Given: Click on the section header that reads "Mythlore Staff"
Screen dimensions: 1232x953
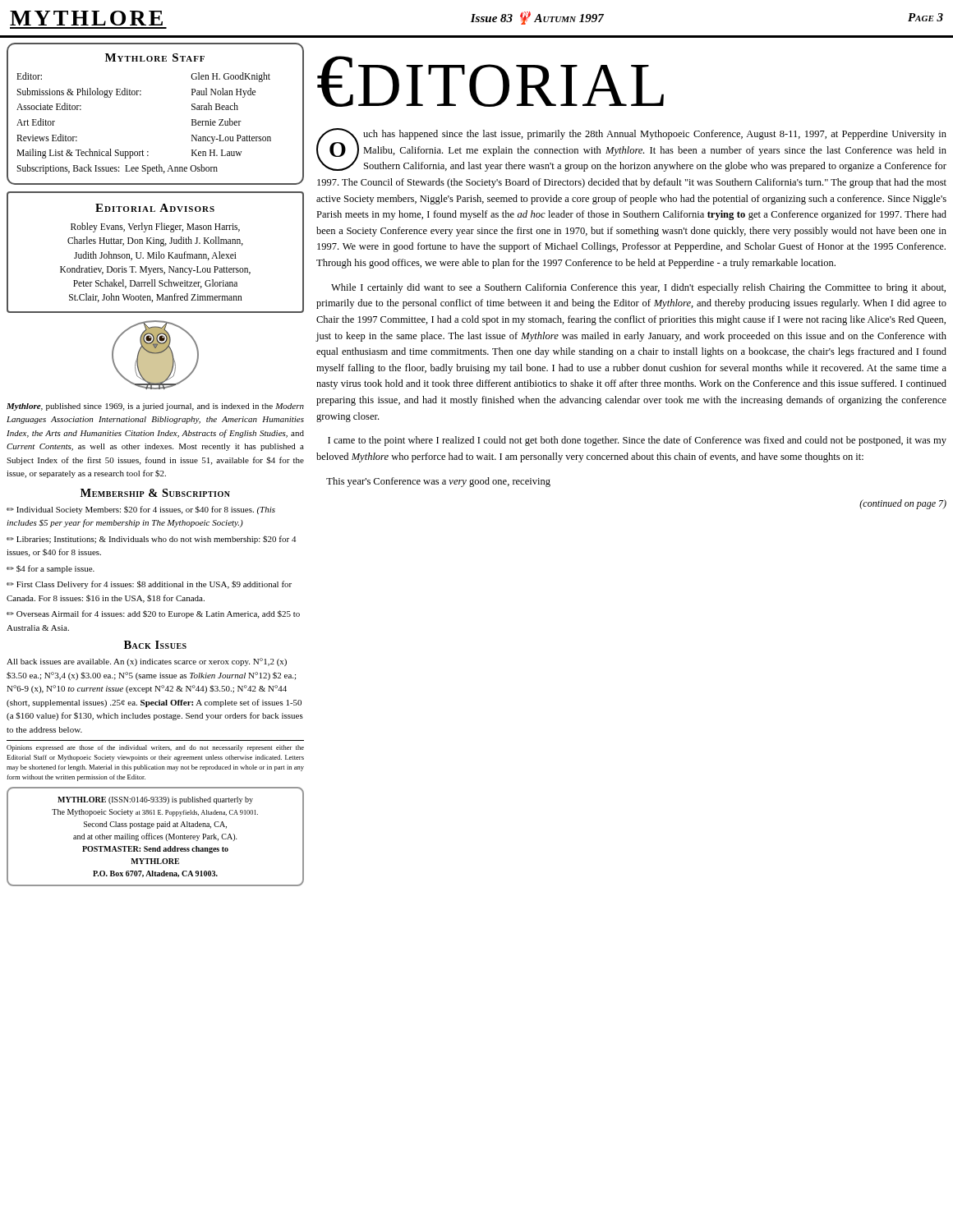Looking at the screenshot, I should [x=155, y=57].
